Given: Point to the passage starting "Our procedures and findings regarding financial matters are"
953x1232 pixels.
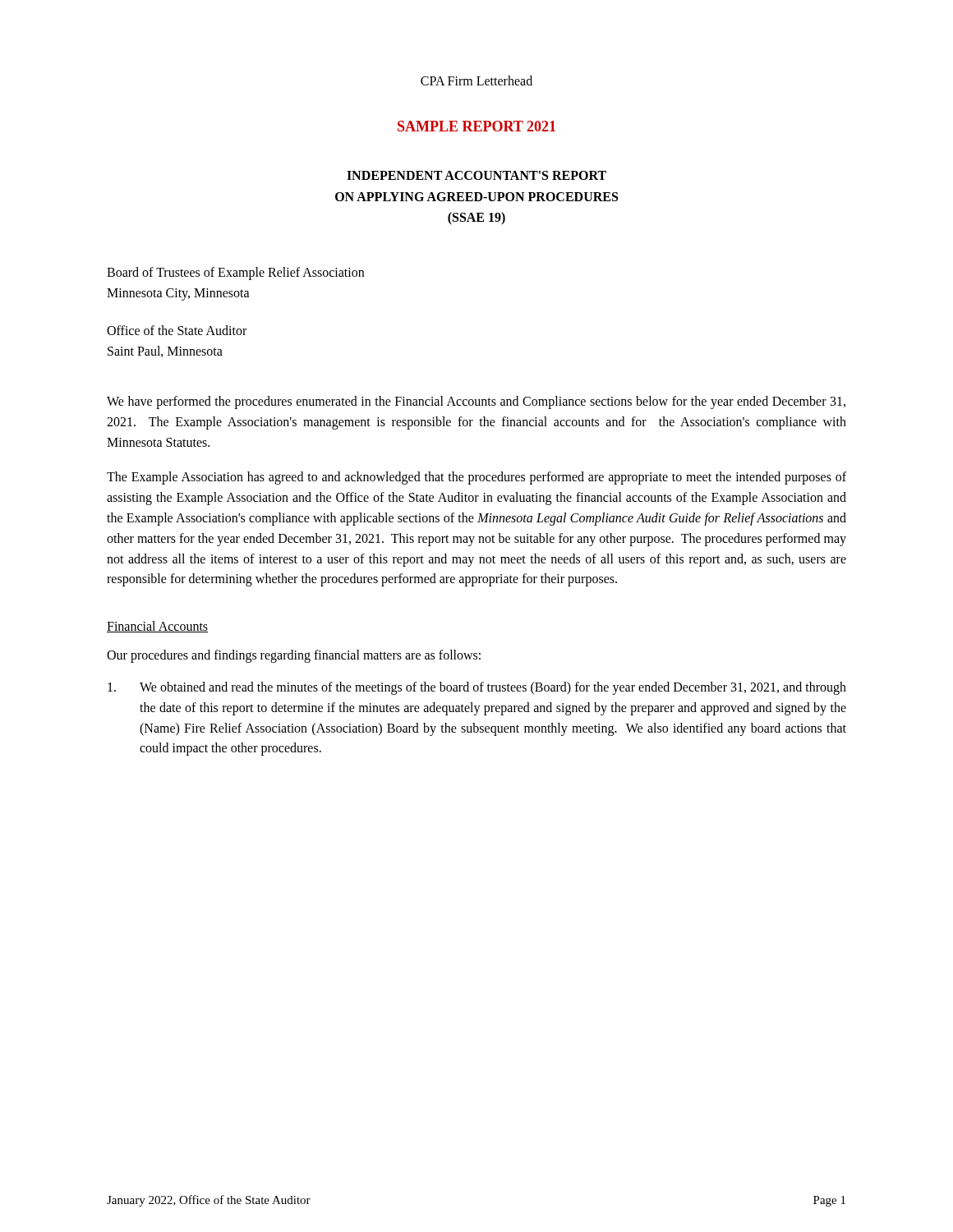Looking at the screenshot, I should [294, 655].
